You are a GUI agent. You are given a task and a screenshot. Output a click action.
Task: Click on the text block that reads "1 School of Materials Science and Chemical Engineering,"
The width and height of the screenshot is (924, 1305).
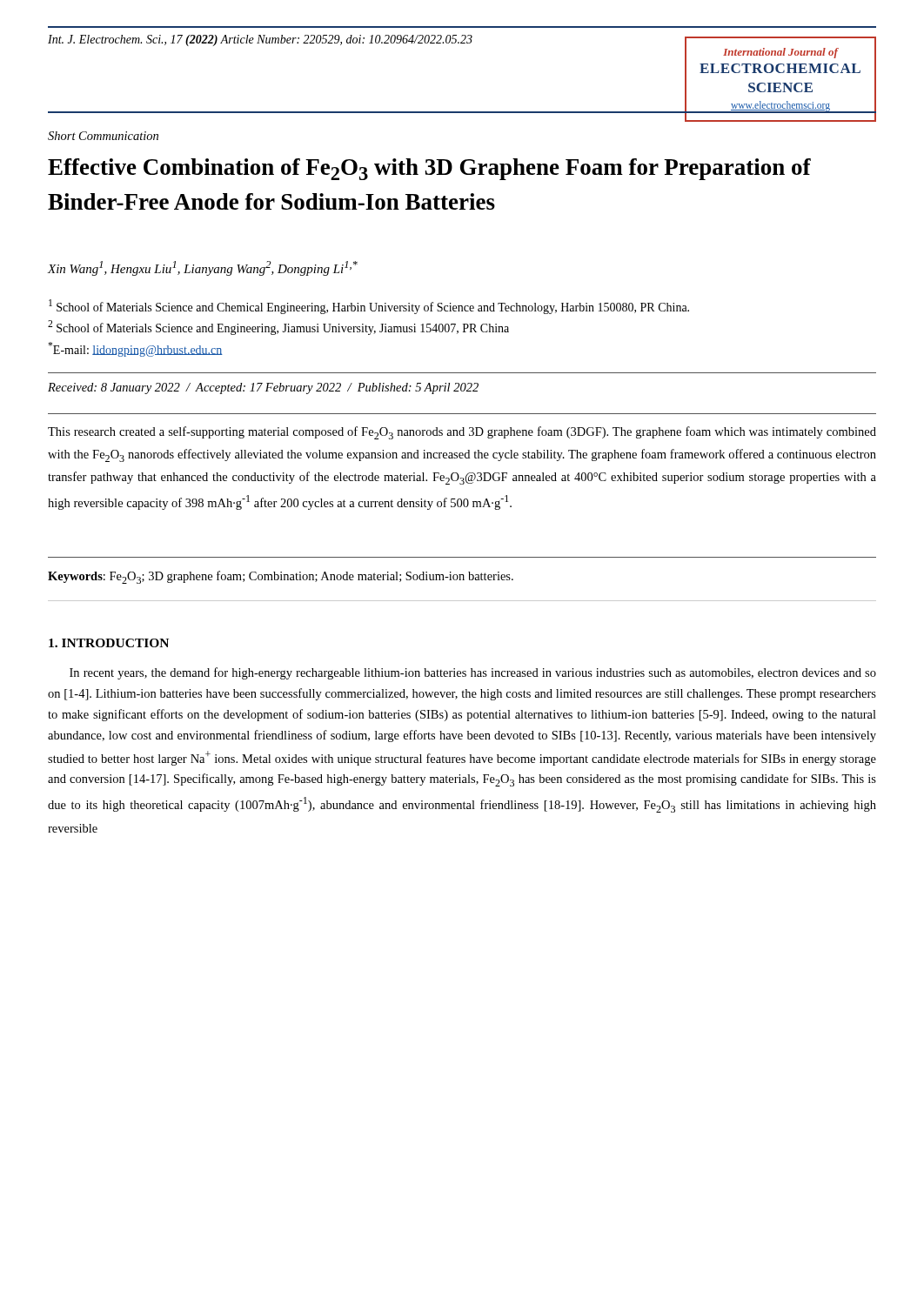click(x=369, y=327)
